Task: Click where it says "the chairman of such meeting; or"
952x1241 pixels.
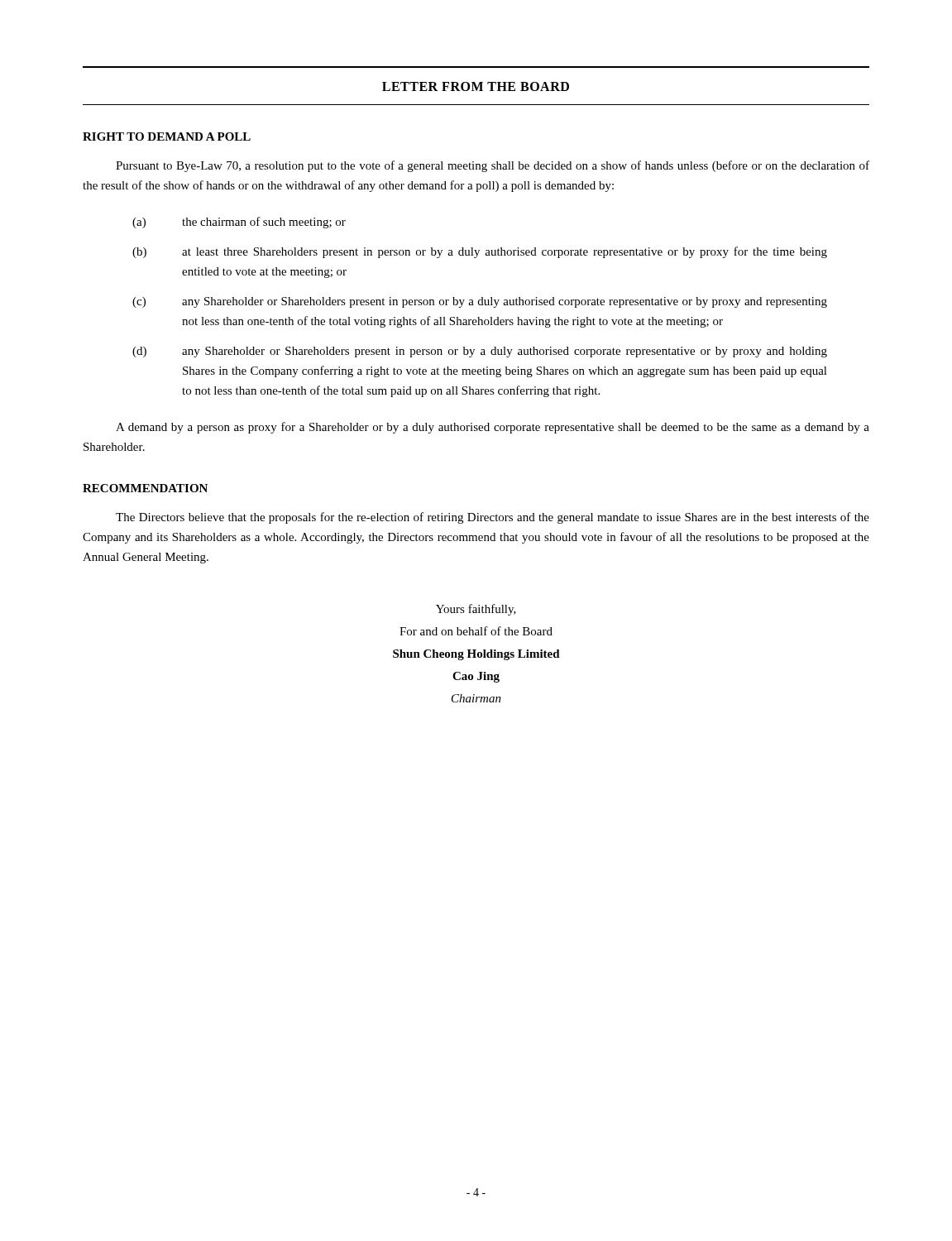Action: [264, 222]
